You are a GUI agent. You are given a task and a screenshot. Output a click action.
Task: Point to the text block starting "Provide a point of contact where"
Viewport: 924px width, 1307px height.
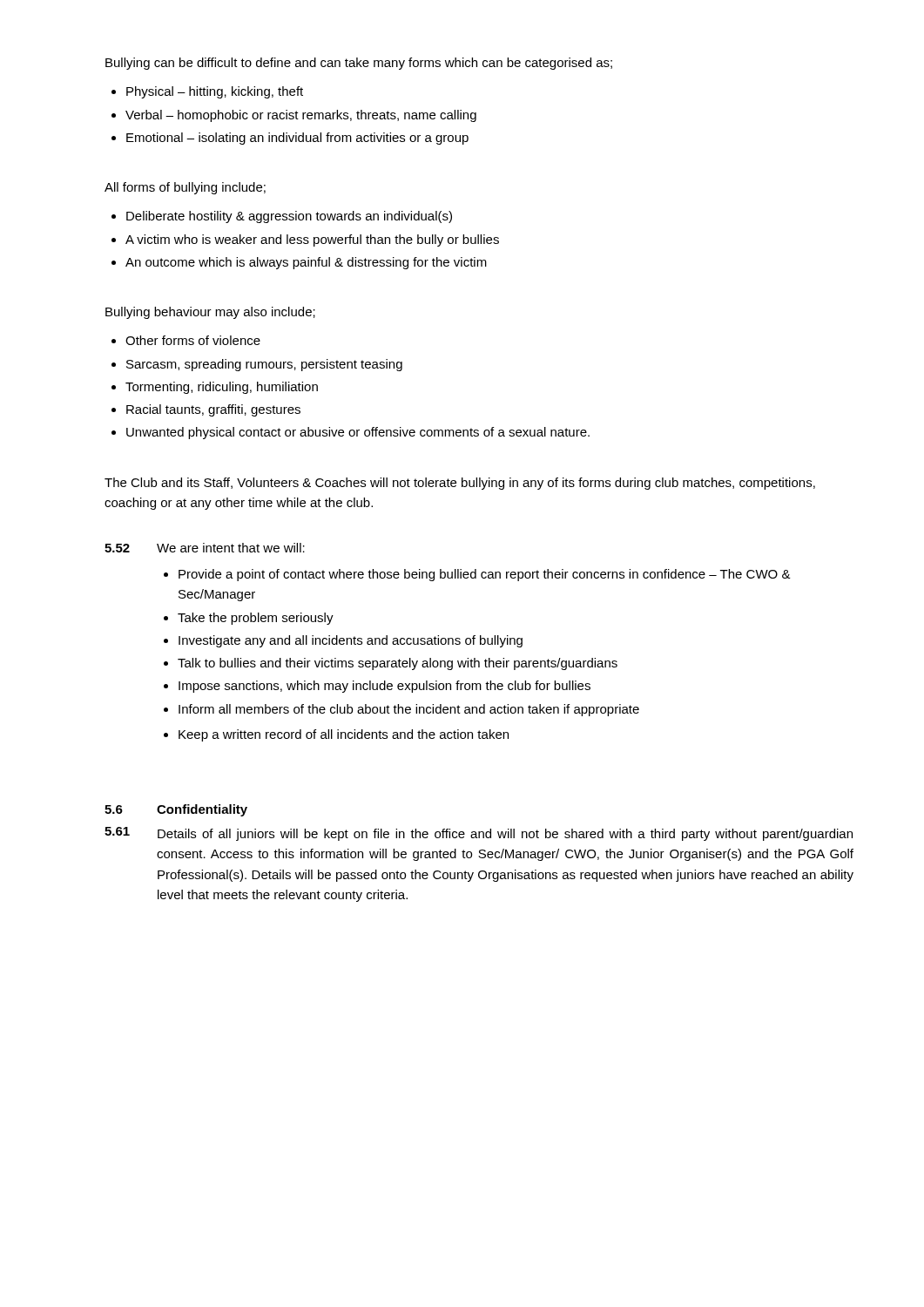(x=484, y=584)
